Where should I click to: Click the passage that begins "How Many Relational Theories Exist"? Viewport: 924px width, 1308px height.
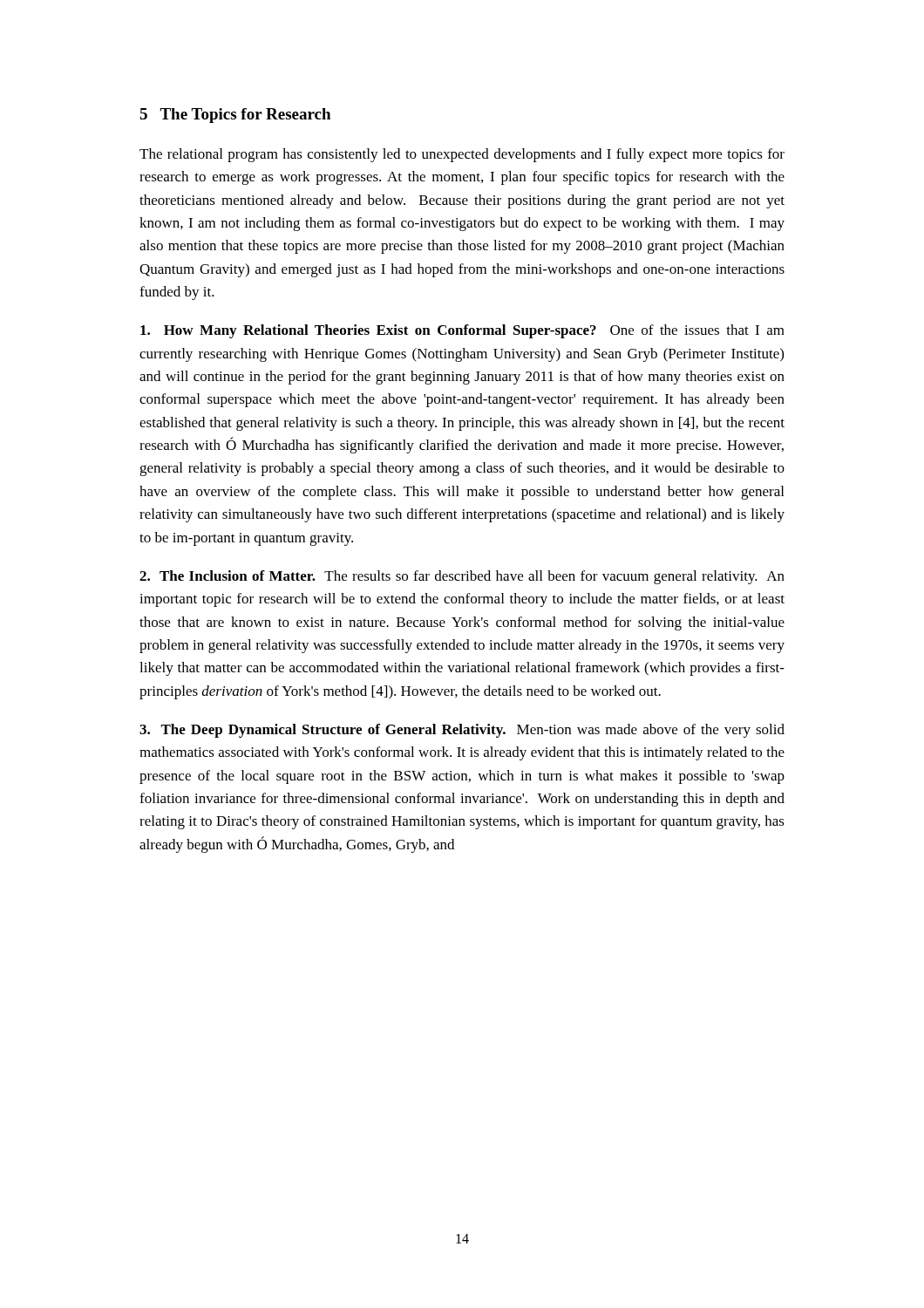(x=462, y=434)
